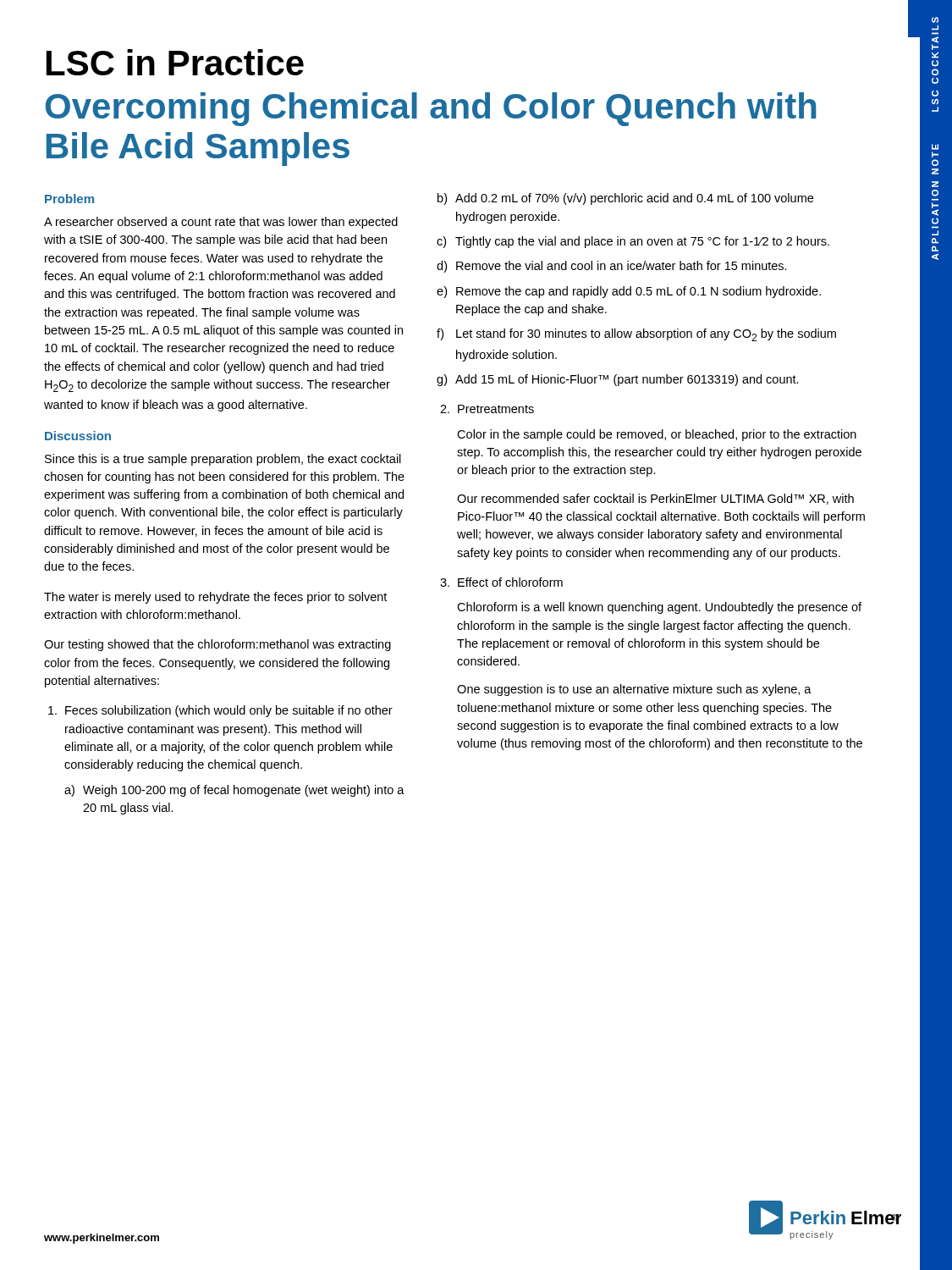952x1270 pixels.
Task: Click on the block starting "A researcher observed a"
Action: (x=224, y=313)
